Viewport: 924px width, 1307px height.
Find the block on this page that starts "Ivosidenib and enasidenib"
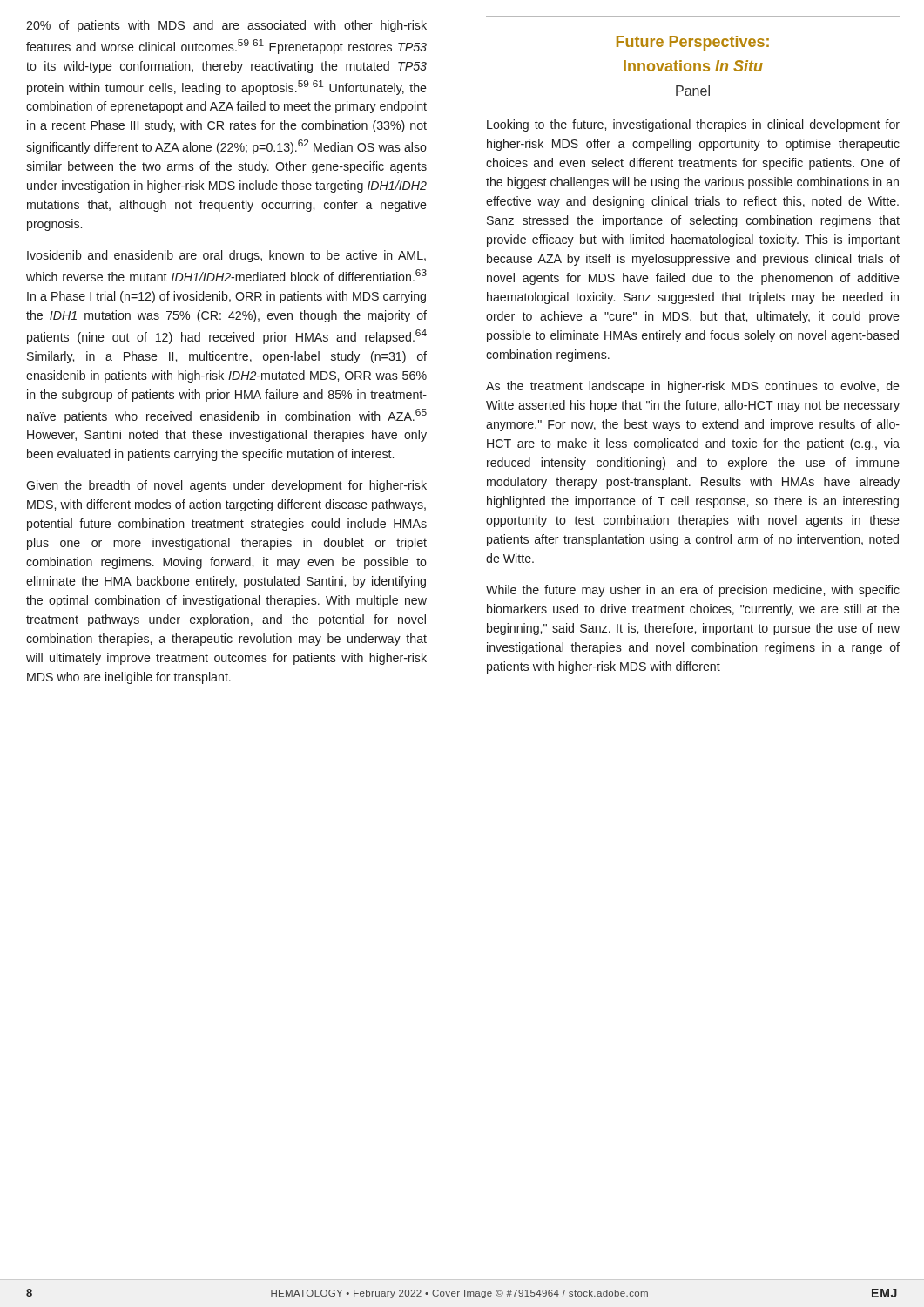coord(226,355)
